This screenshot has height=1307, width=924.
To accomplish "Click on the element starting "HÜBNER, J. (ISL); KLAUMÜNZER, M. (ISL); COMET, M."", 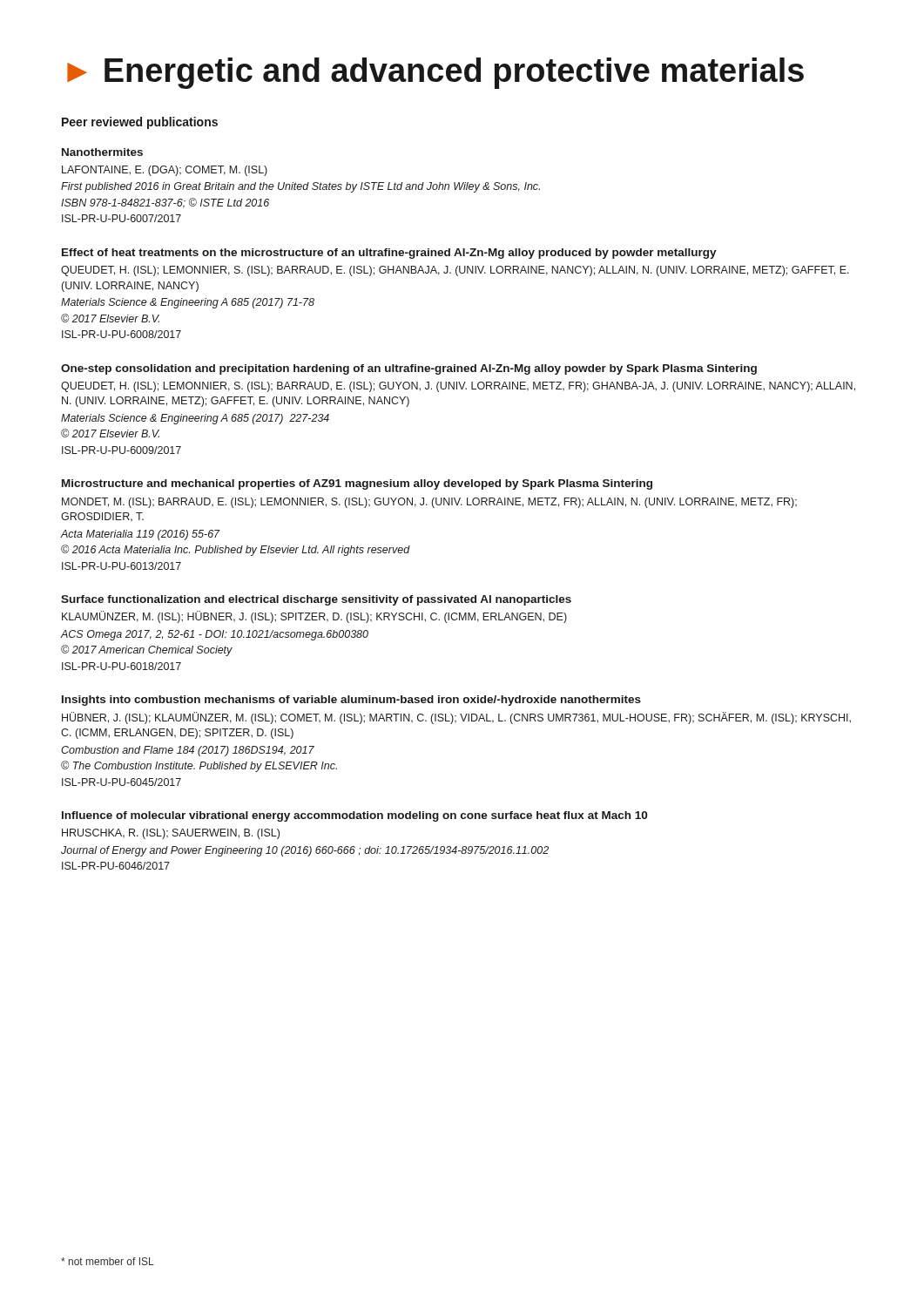I will click(x=456, y=718).
